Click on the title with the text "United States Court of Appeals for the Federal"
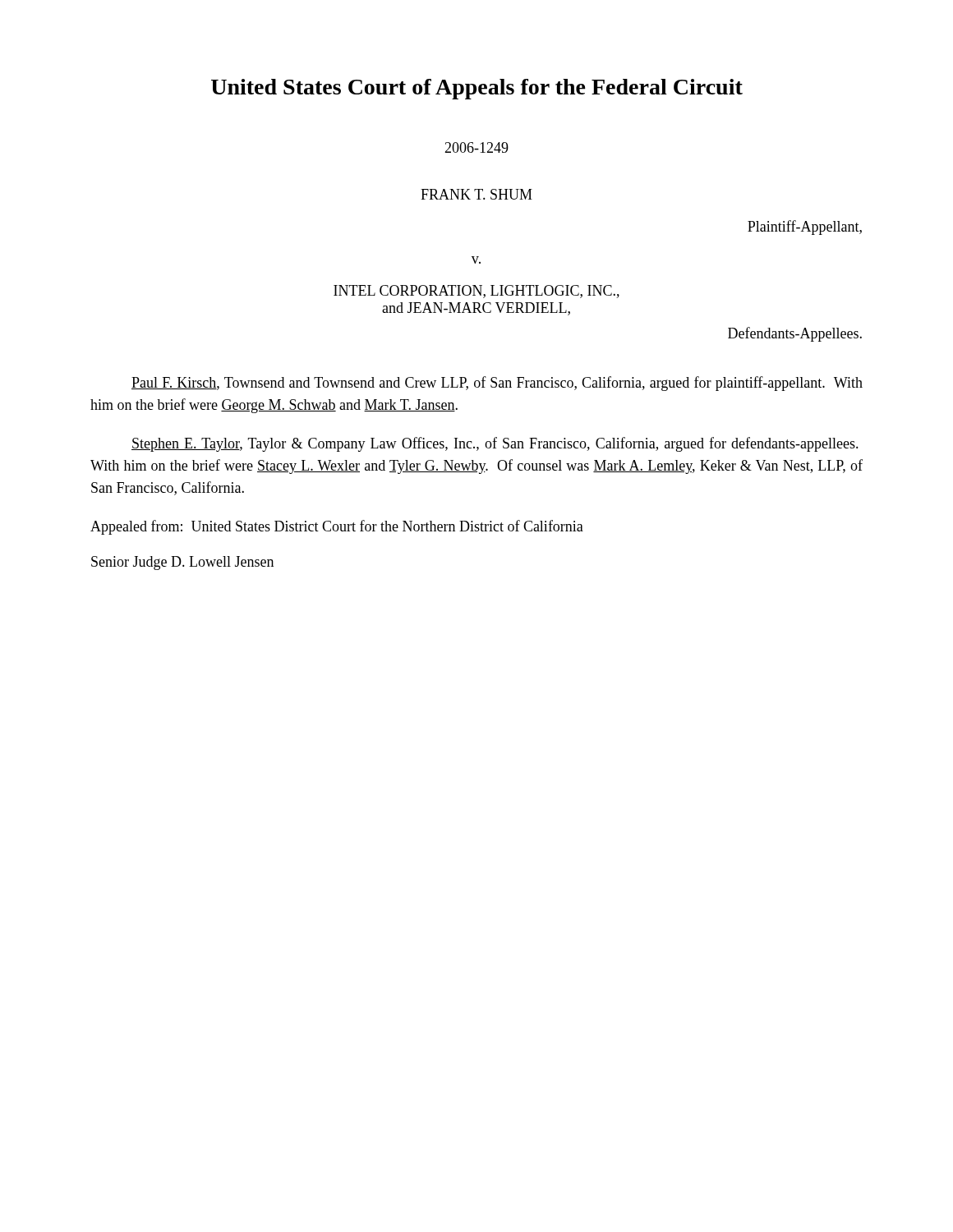Viewport: 953px width, 1232px height. (x=476, y=87)
